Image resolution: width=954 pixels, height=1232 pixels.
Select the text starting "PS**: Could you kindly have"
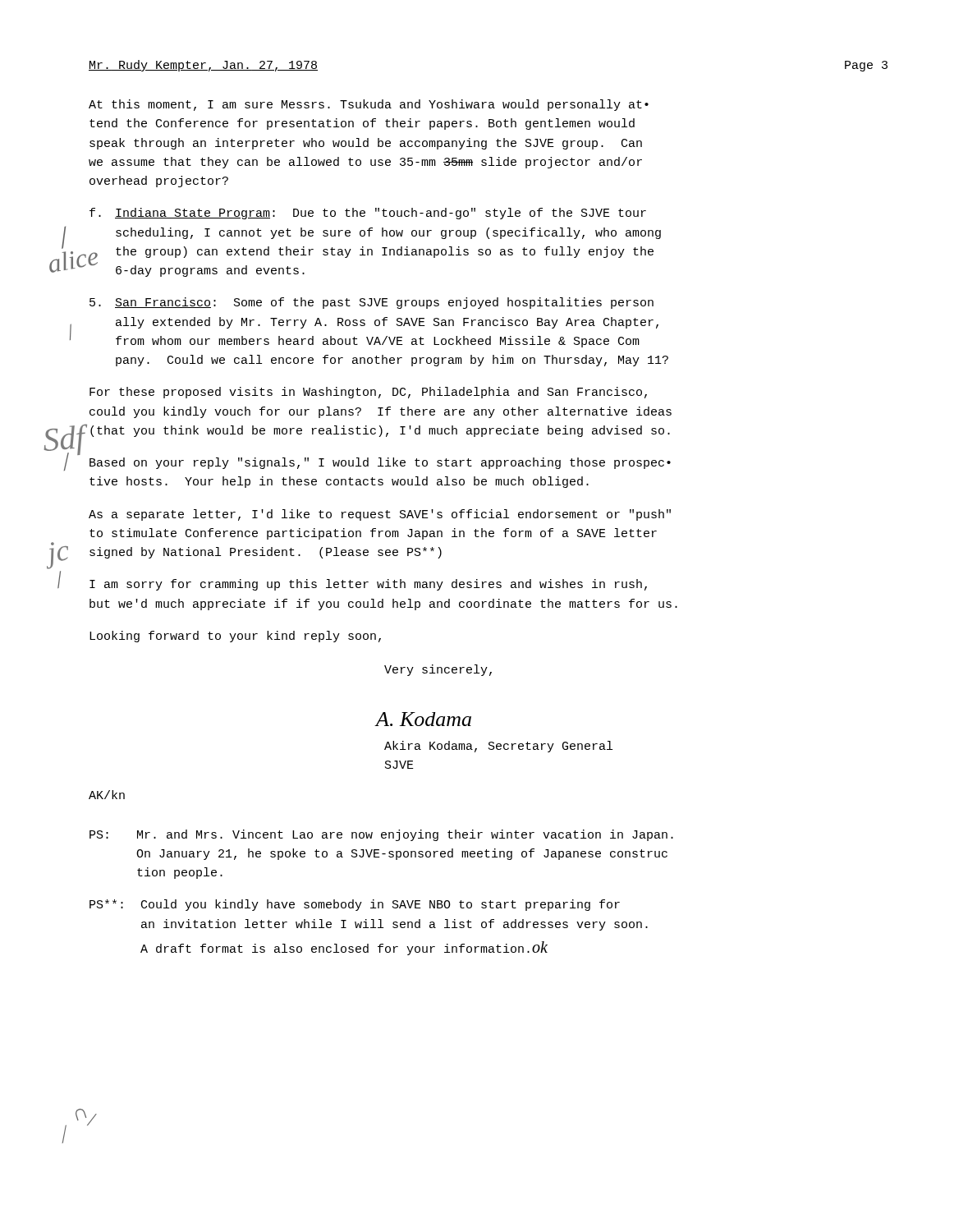pos(488,928)
